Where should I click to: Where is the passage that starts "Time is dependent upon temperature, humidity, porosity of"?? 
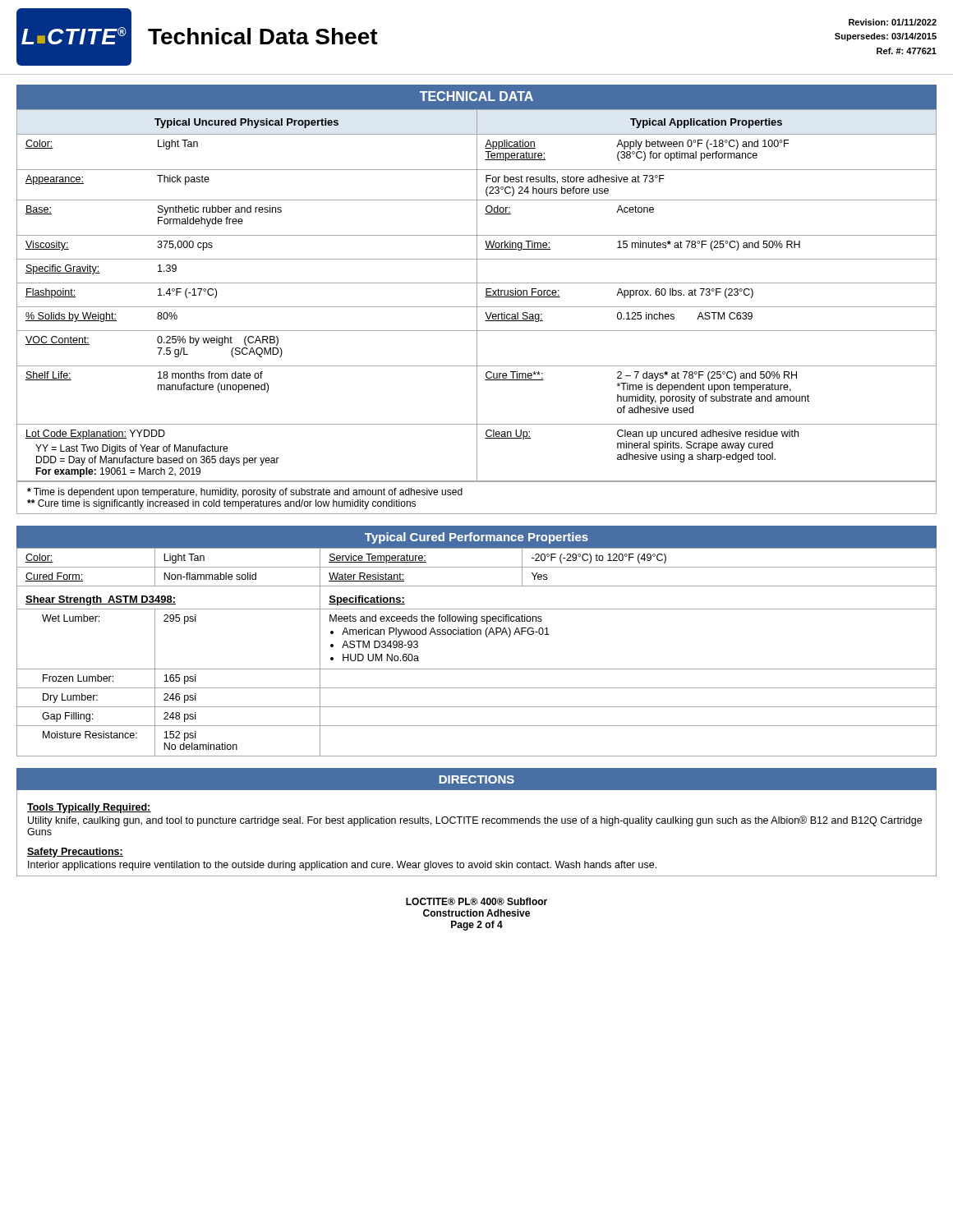(x=245, y=498)
